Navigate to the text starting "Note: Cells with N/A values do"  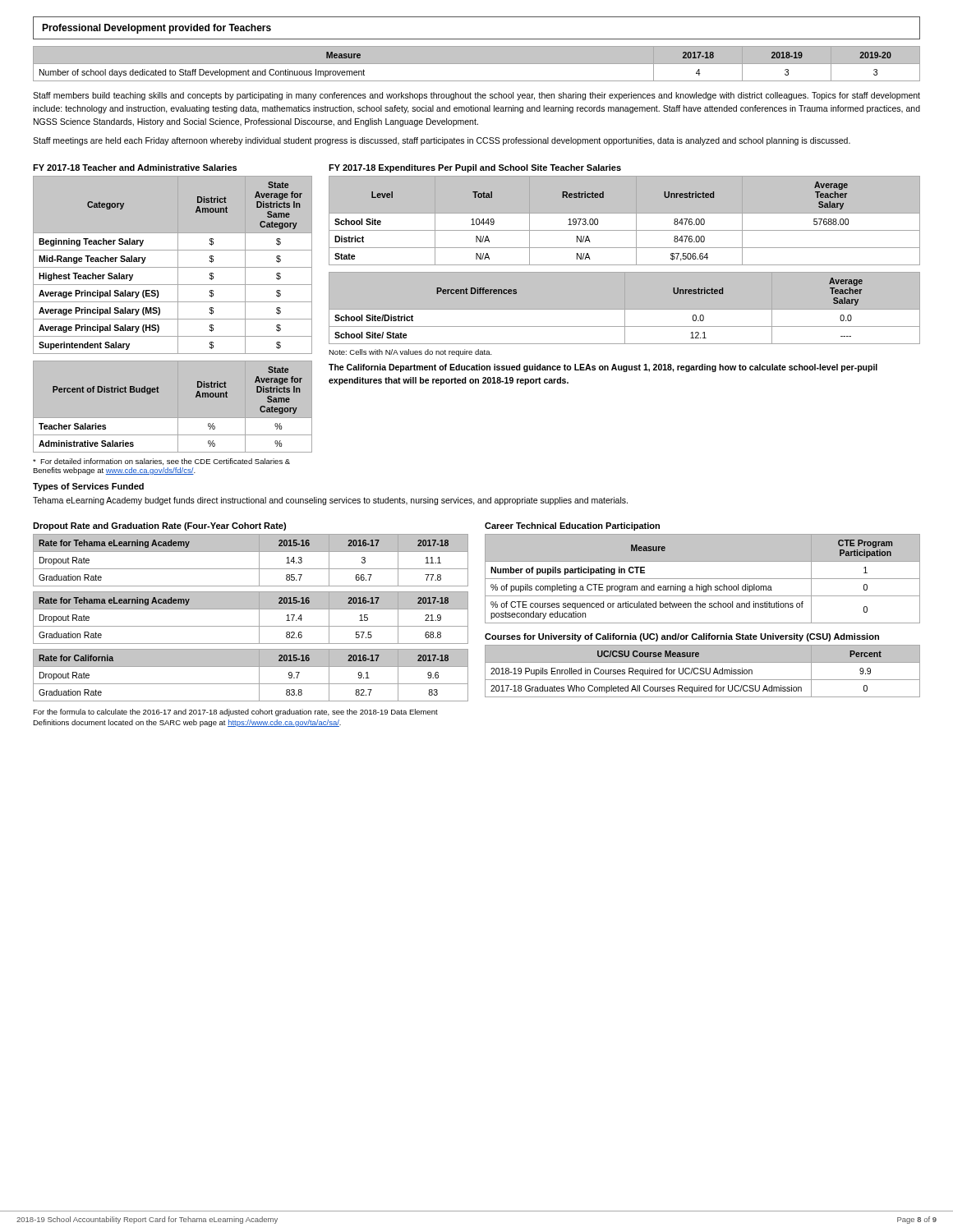(x=410, y=352)
